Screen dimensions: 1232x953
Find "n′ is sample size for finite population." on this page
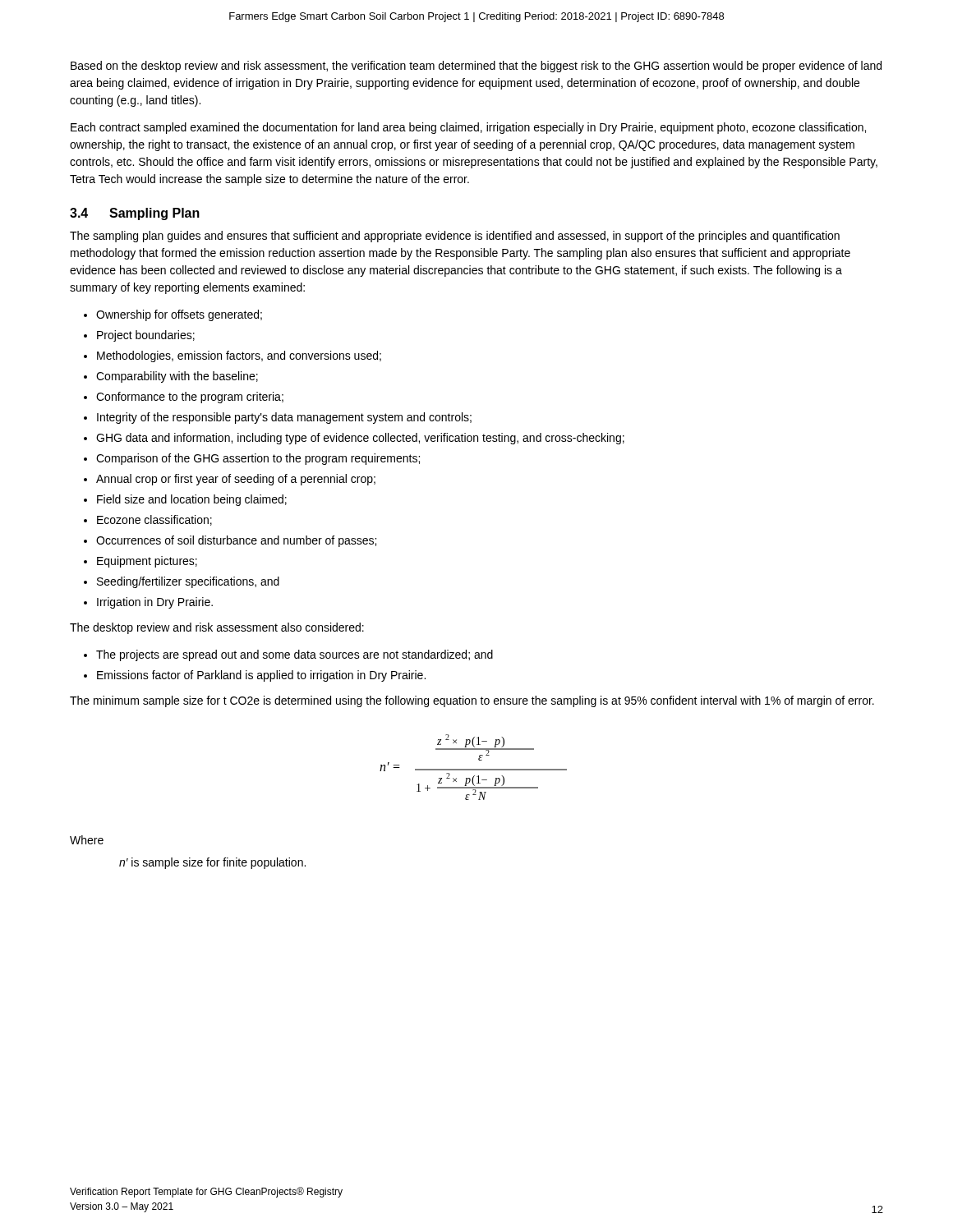click(212, 863)
